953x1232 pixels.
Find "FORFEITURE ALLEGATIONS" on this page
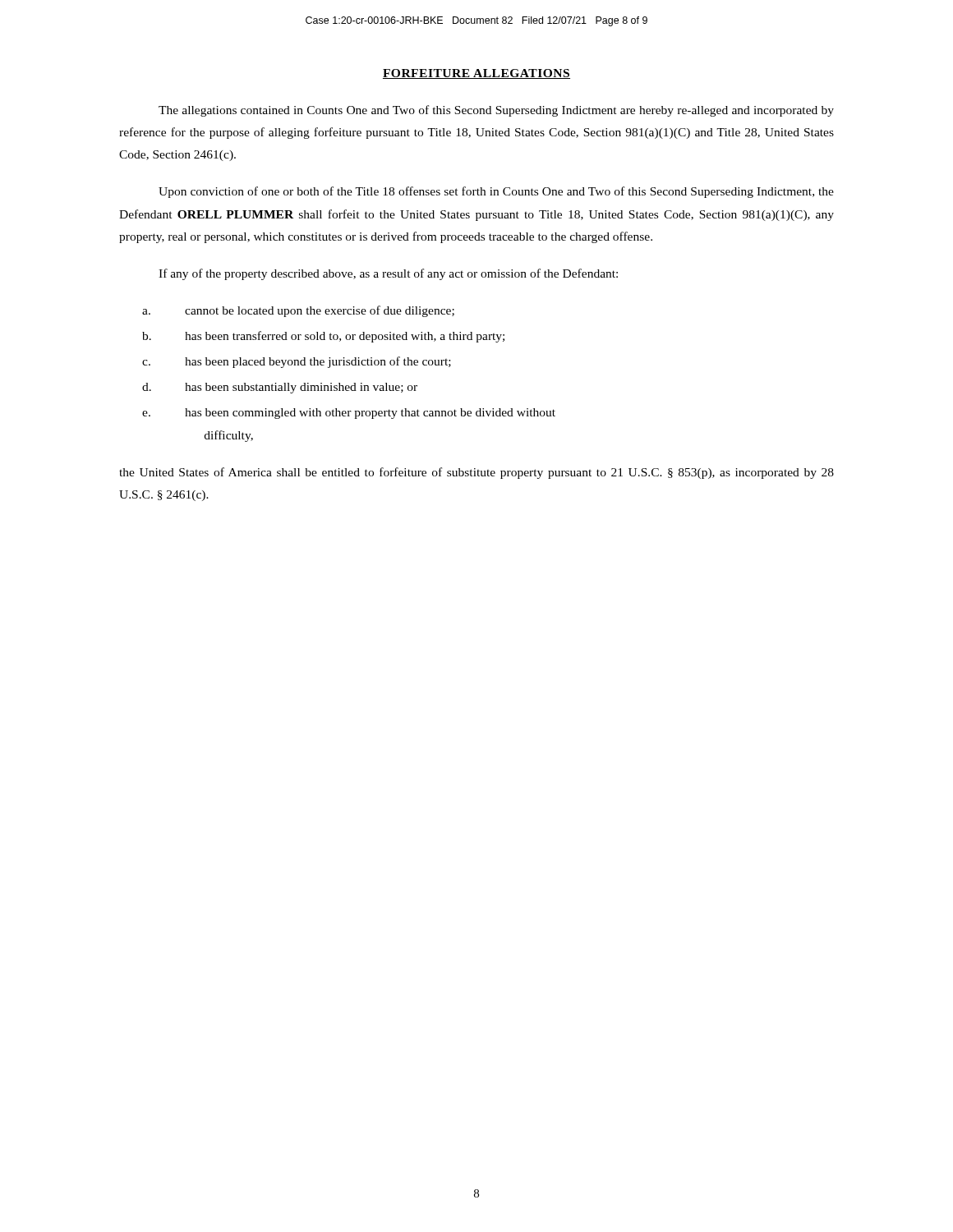coord(476,73)
